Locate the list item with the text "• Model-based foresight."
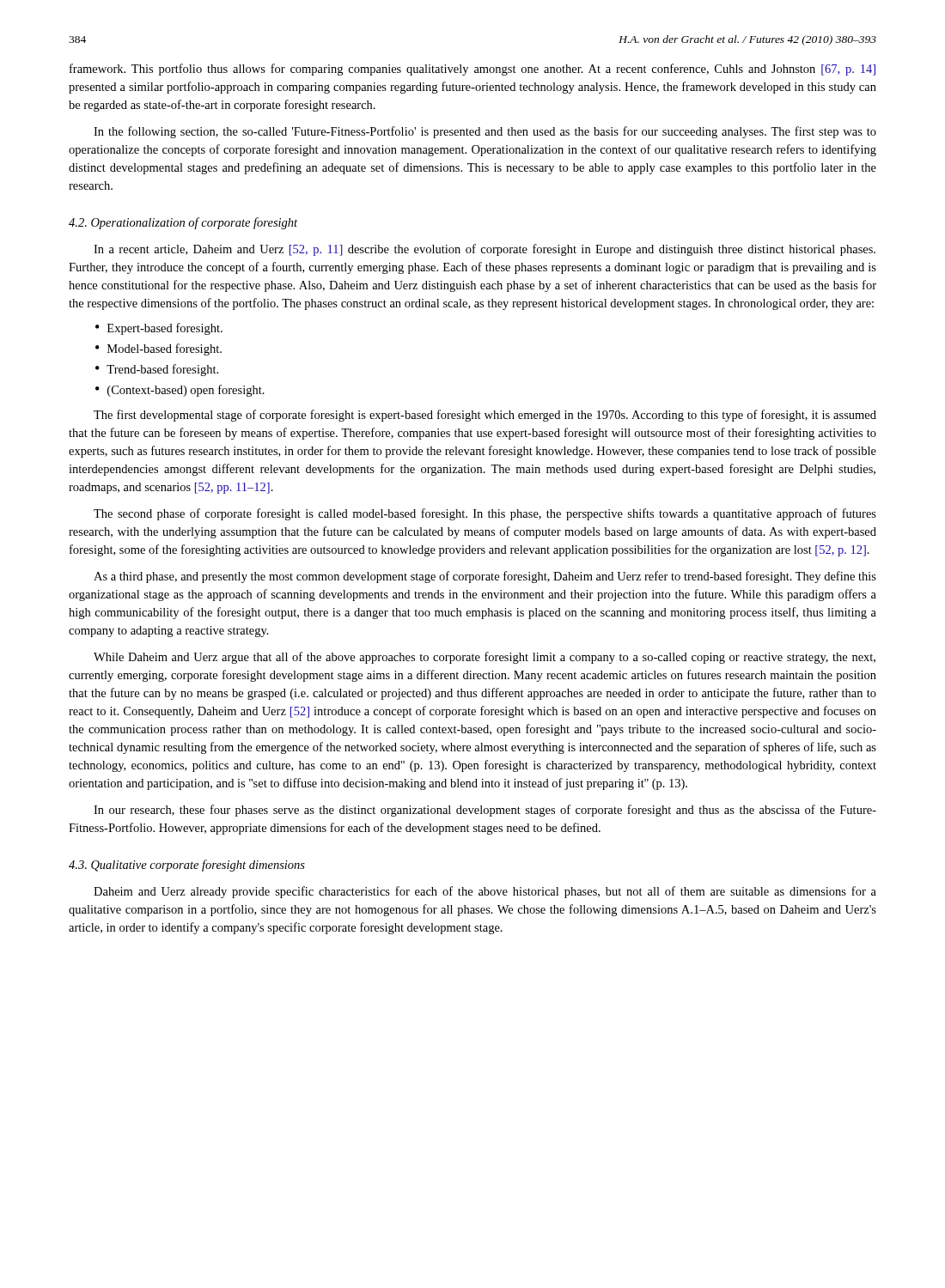Screen dimensions: 1288x945 coord(158,349)
